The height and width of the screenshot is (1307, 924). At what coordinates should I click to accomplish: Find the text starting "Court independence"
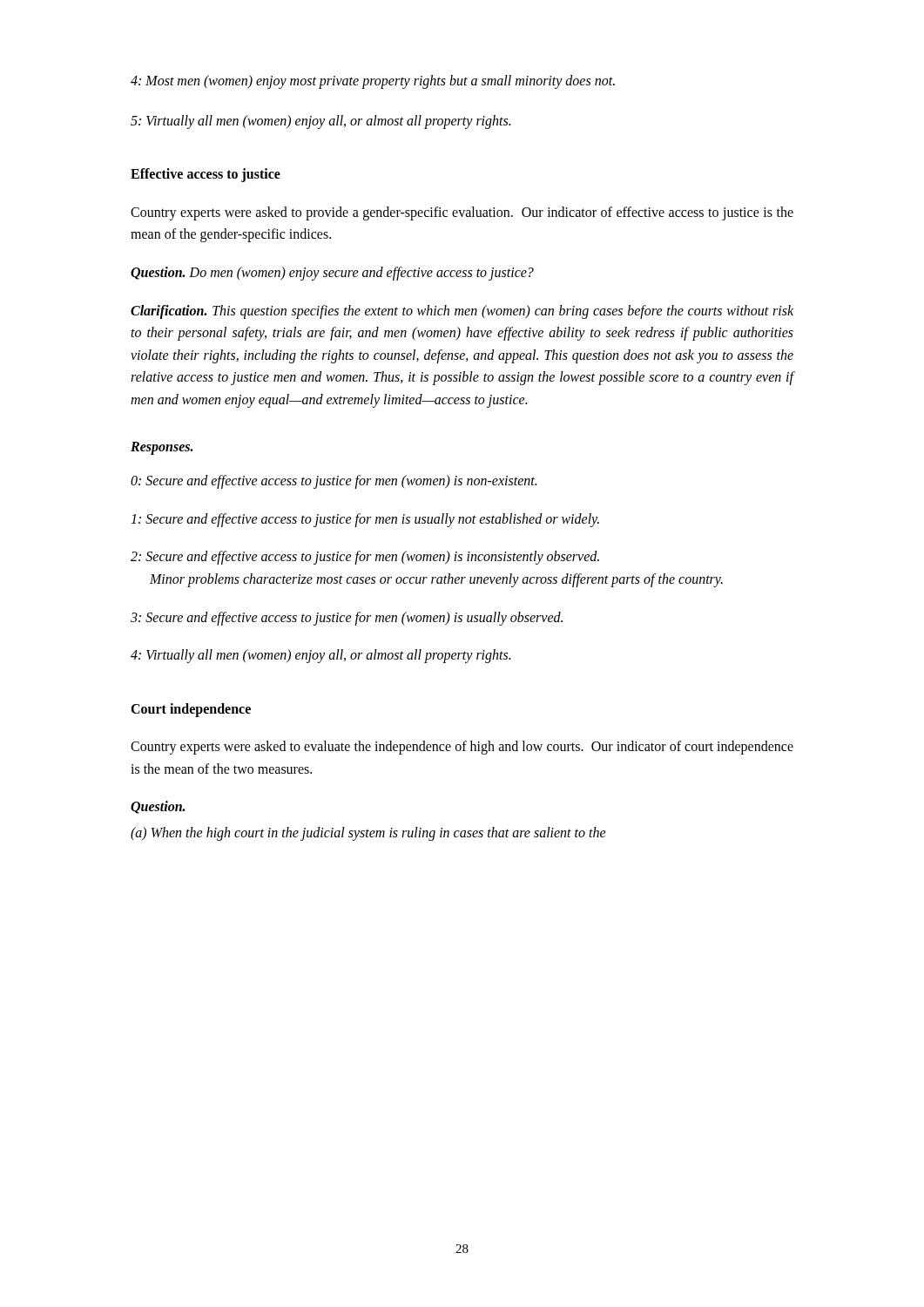(191, 709)
